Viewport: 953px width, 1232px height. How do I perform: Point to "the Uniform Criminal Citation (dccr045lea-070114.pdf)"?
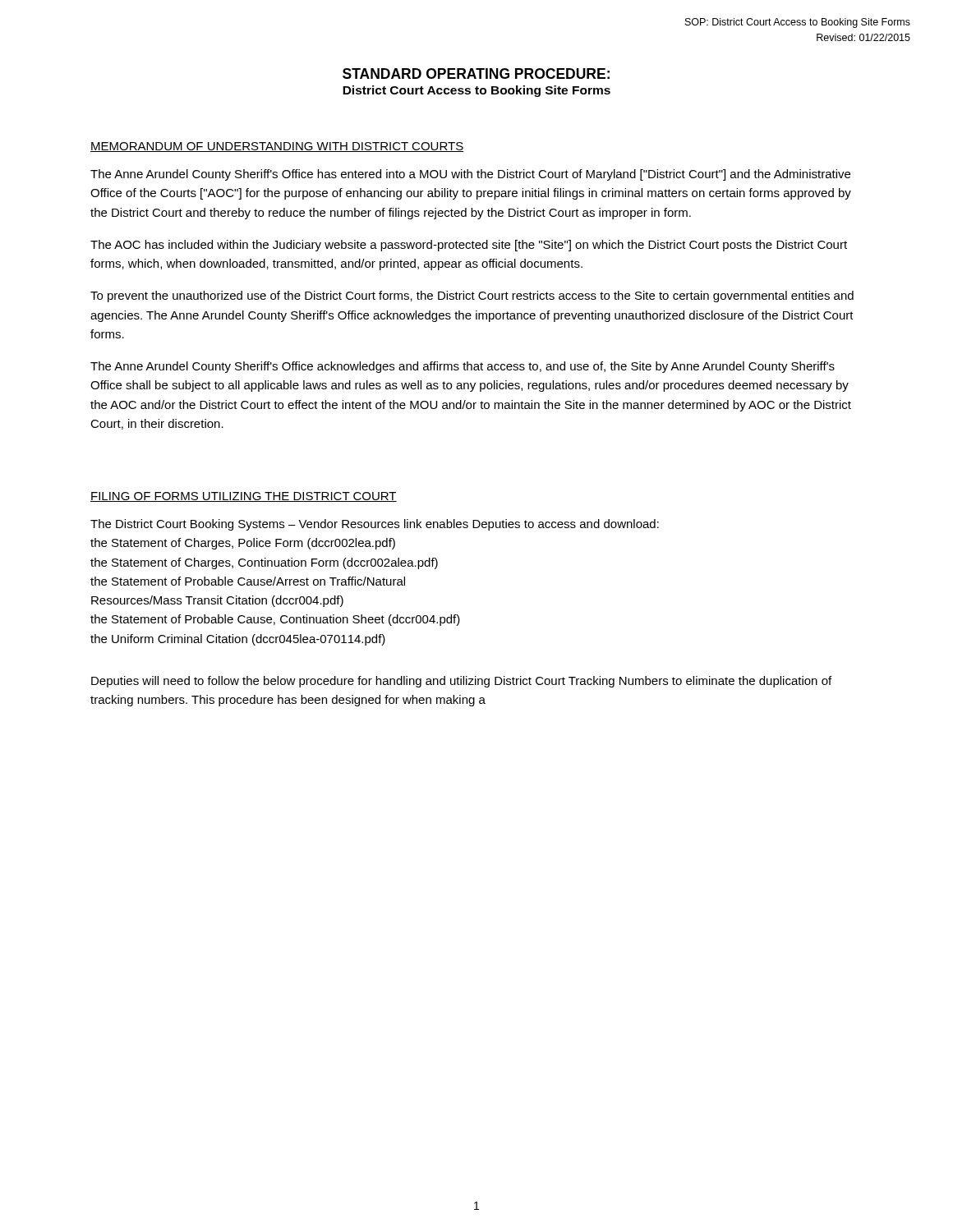pos(238,638)
